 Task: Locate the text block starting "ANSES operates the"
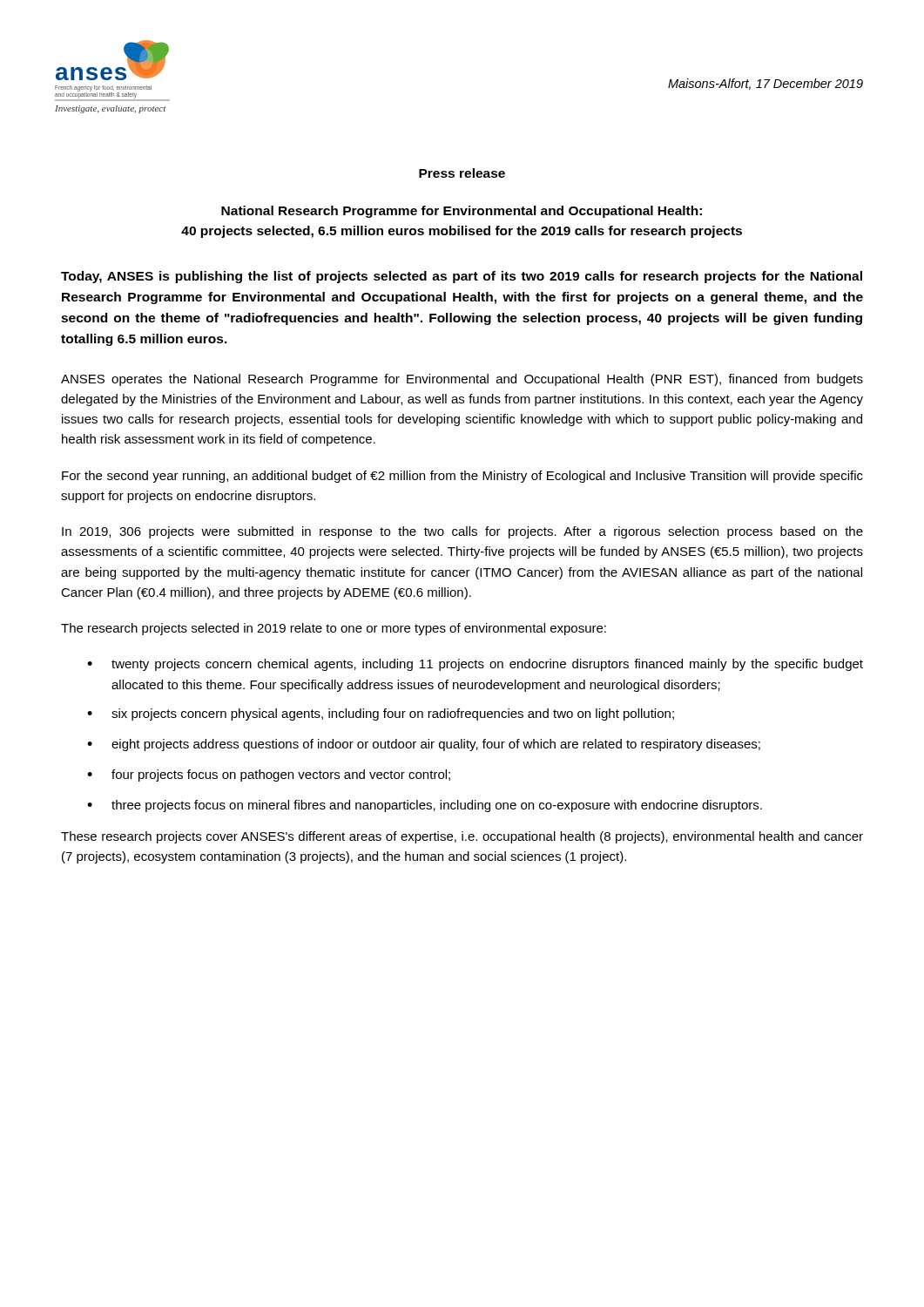462,409
